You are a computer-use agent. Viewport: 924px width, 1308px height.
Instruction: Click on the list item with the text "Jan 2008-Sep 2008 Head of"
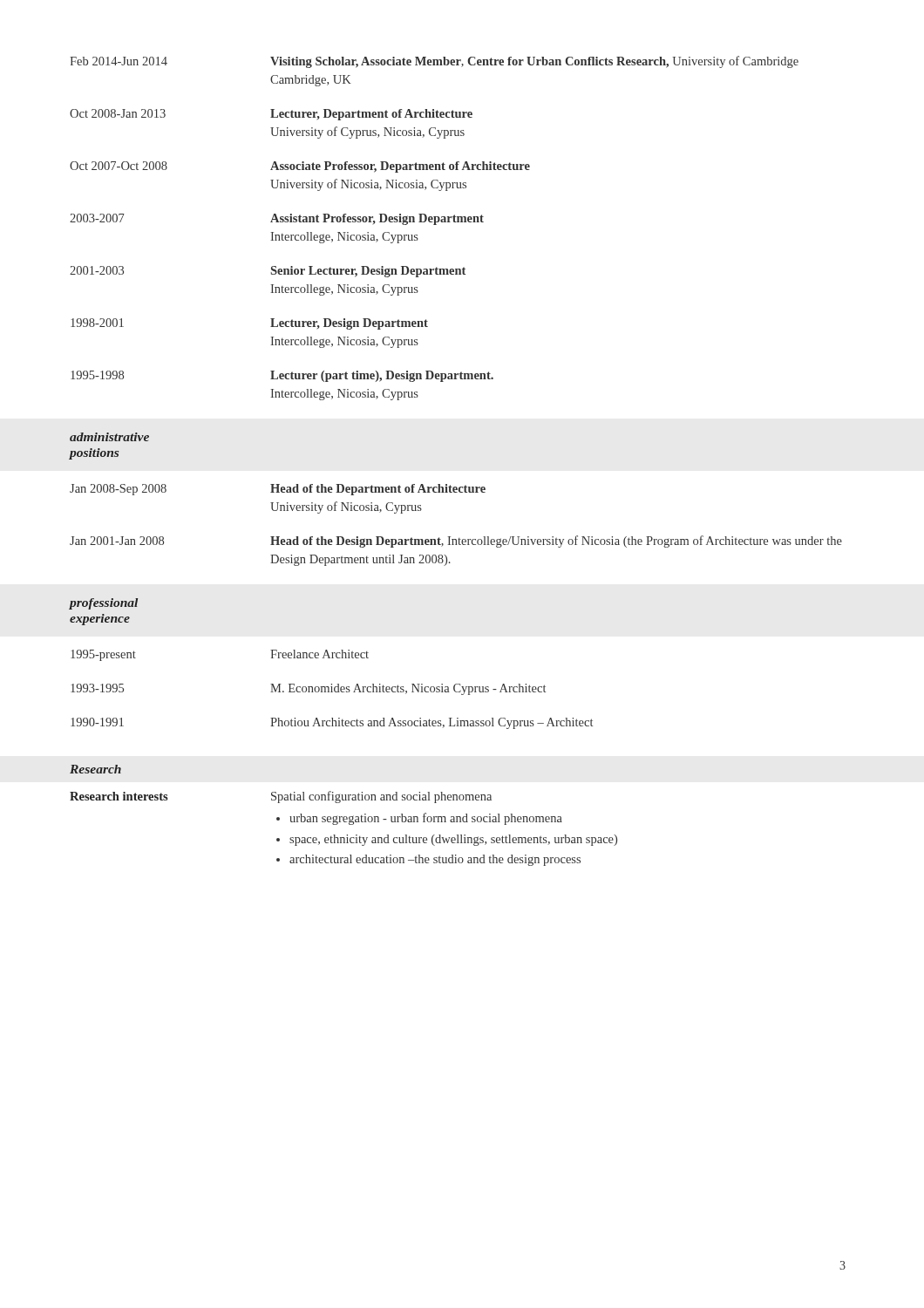458,498
